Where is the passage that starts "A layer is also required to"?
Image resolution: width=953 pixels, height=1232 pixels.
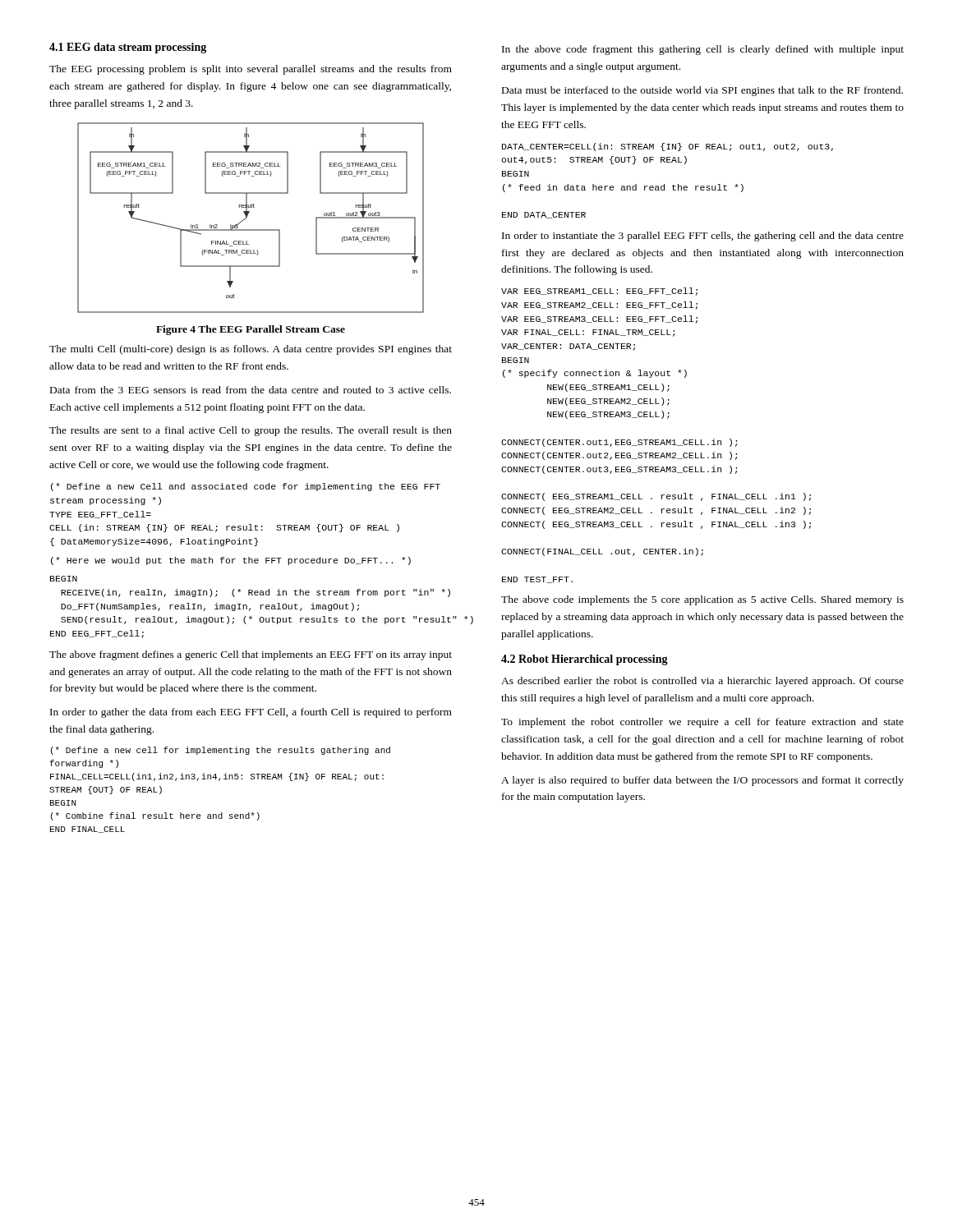[x=702, y=788]
